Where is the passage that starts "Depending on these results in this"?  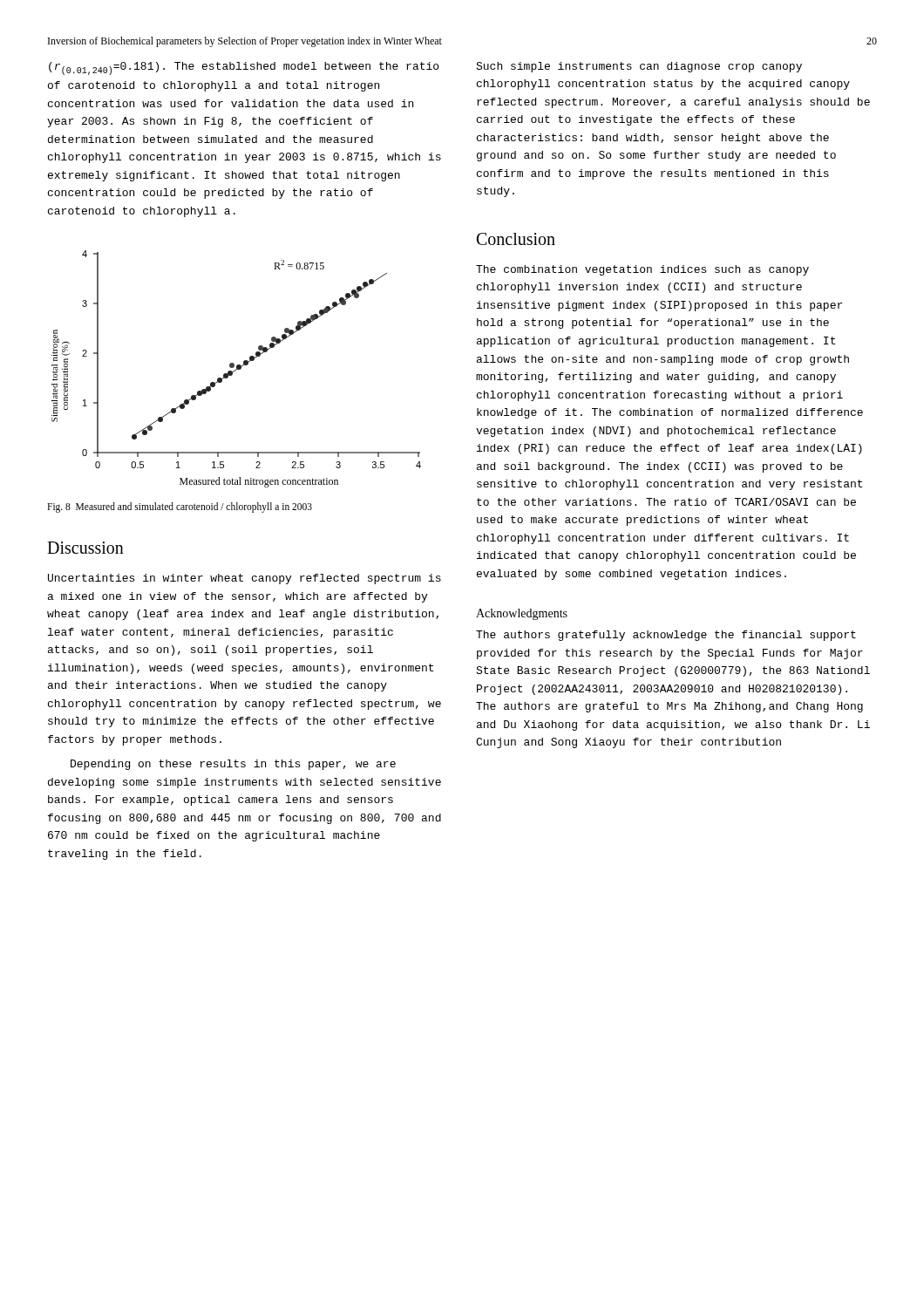244,809
